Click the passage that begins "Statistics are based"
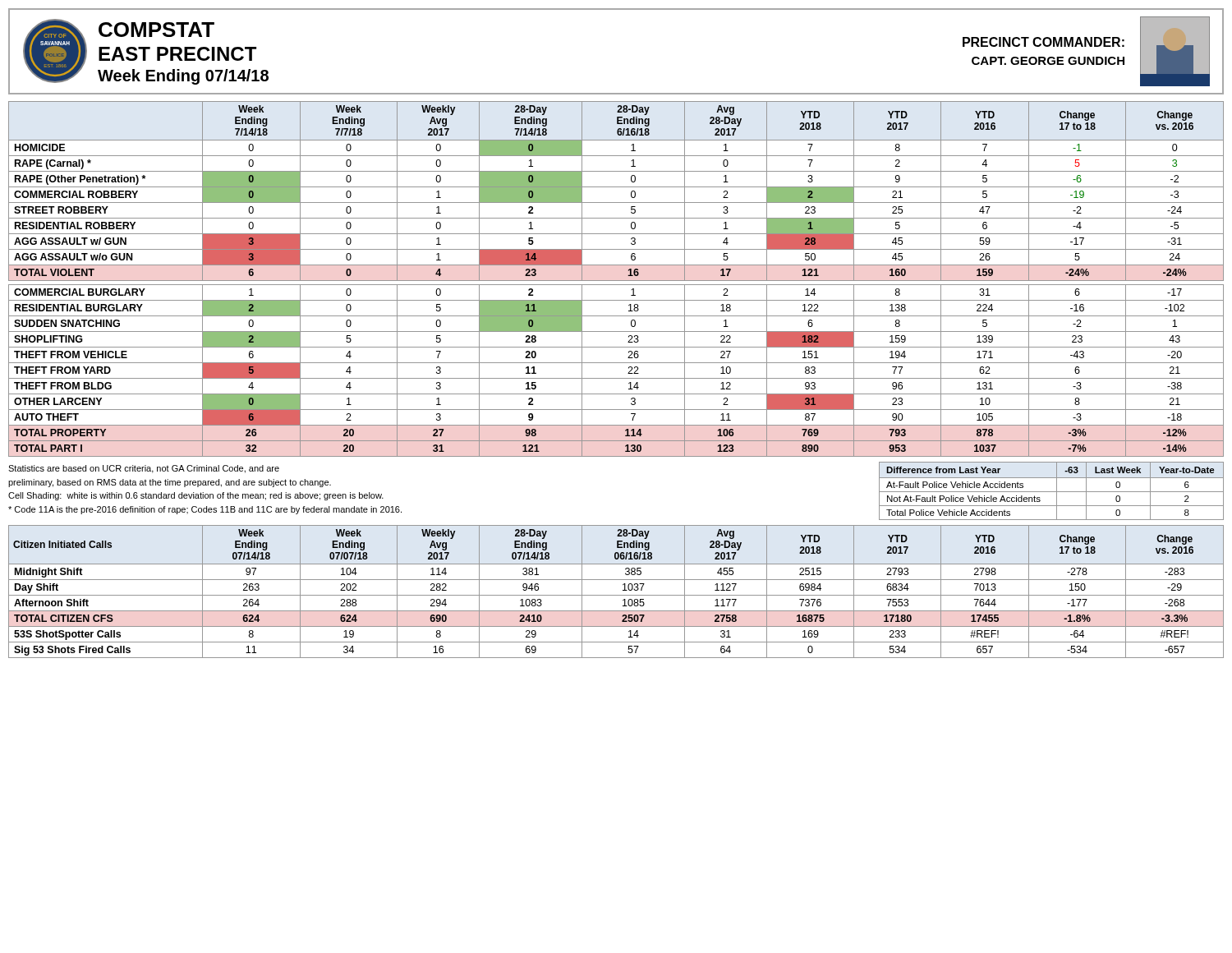This screenshot has height=953, width=1232. (616, 491)
